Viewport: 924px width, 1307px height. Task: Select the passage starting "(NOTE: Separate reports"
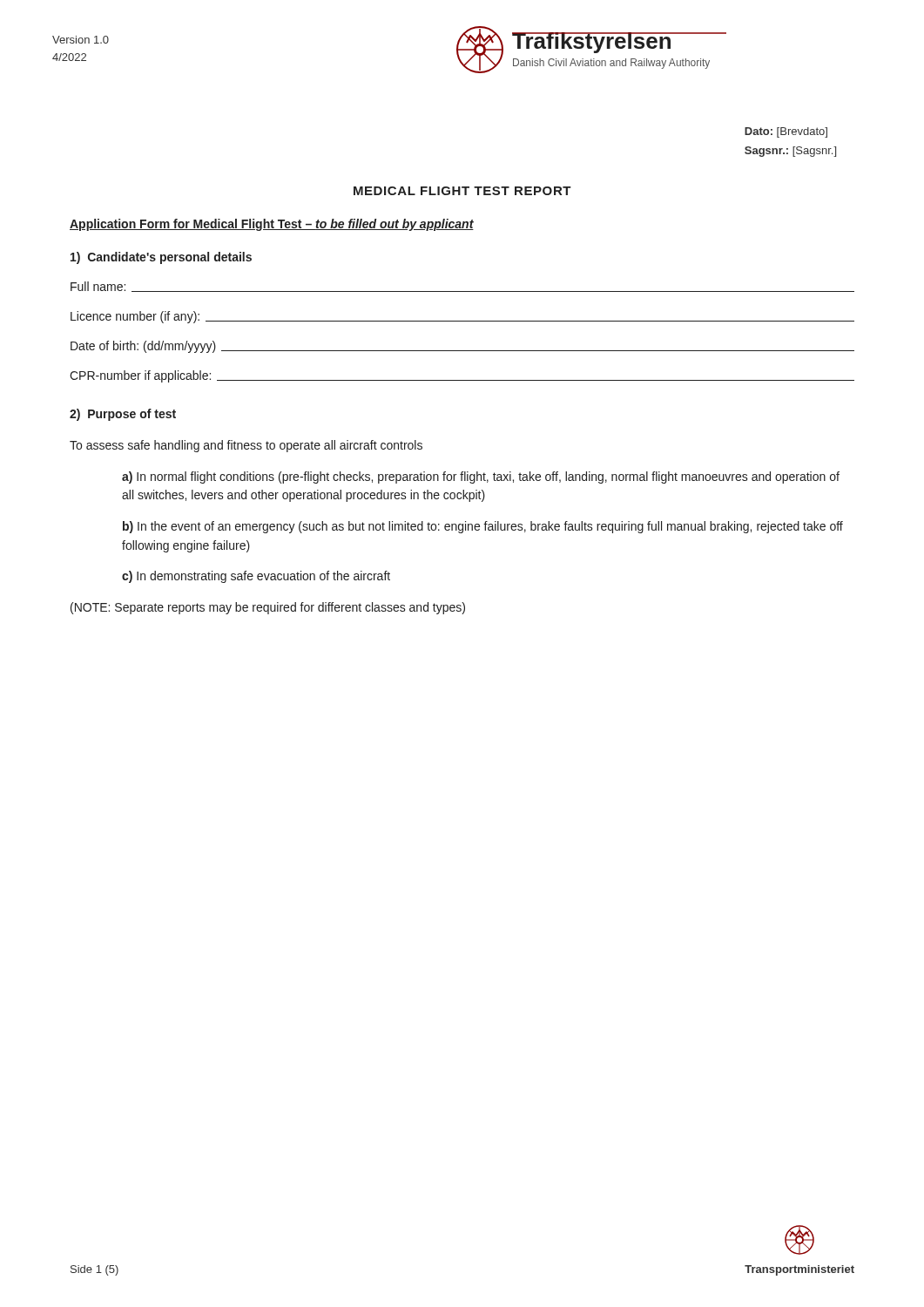click(268, 607)
